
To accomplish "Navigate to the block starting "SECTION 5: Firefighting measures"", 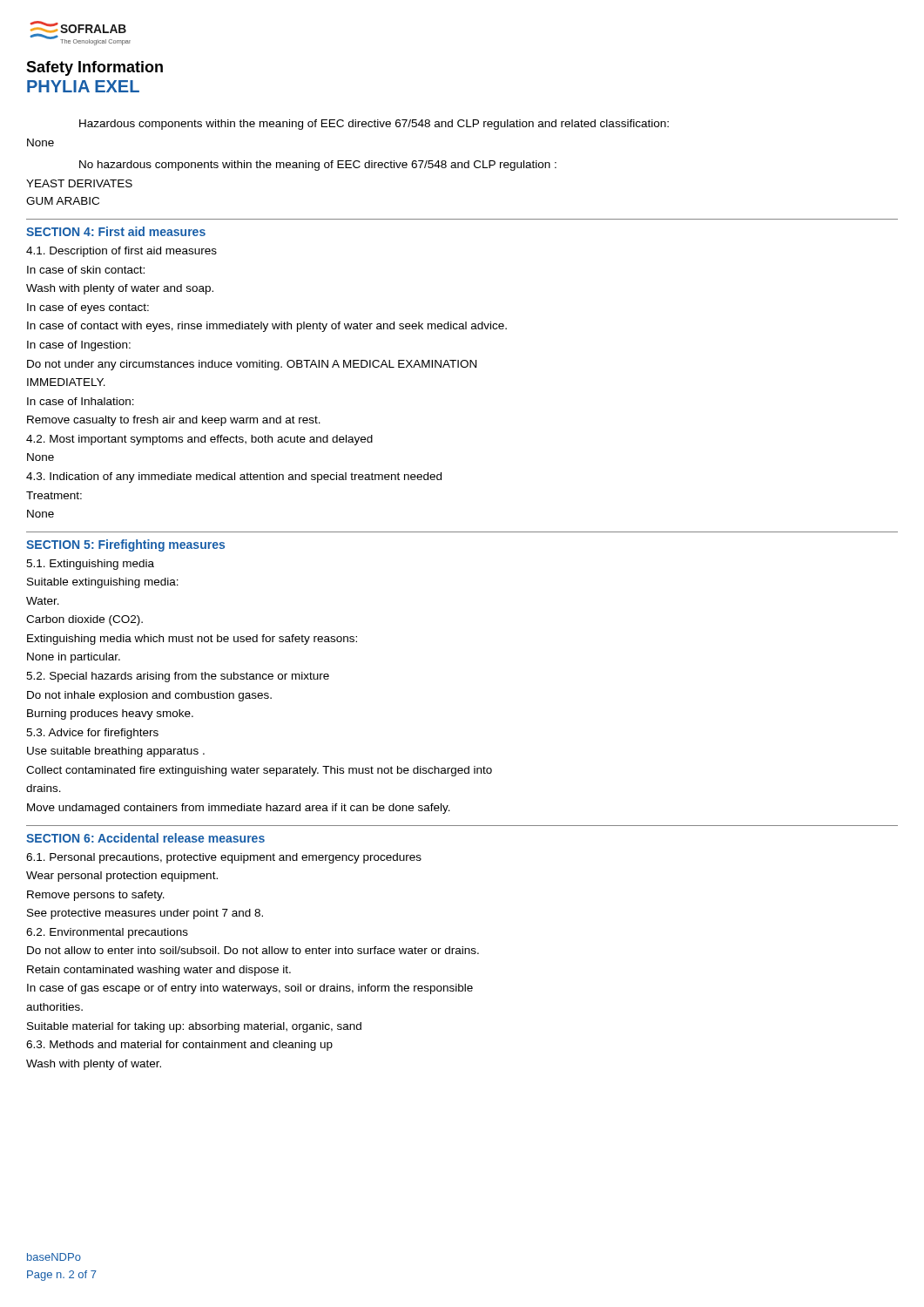I will pos(126,544).
